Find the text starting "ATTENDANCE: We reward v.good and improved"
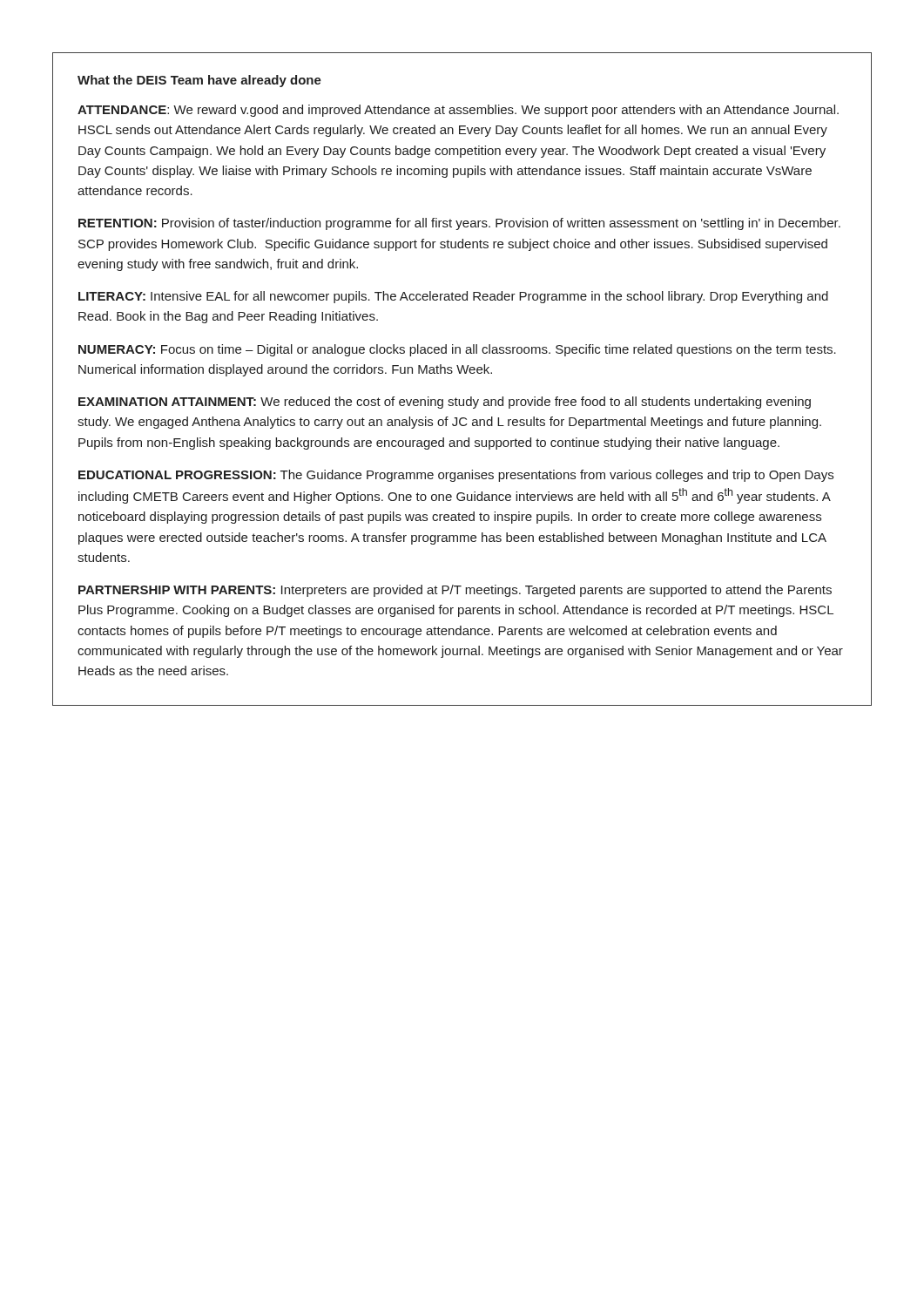 click(x=459, y=150)
